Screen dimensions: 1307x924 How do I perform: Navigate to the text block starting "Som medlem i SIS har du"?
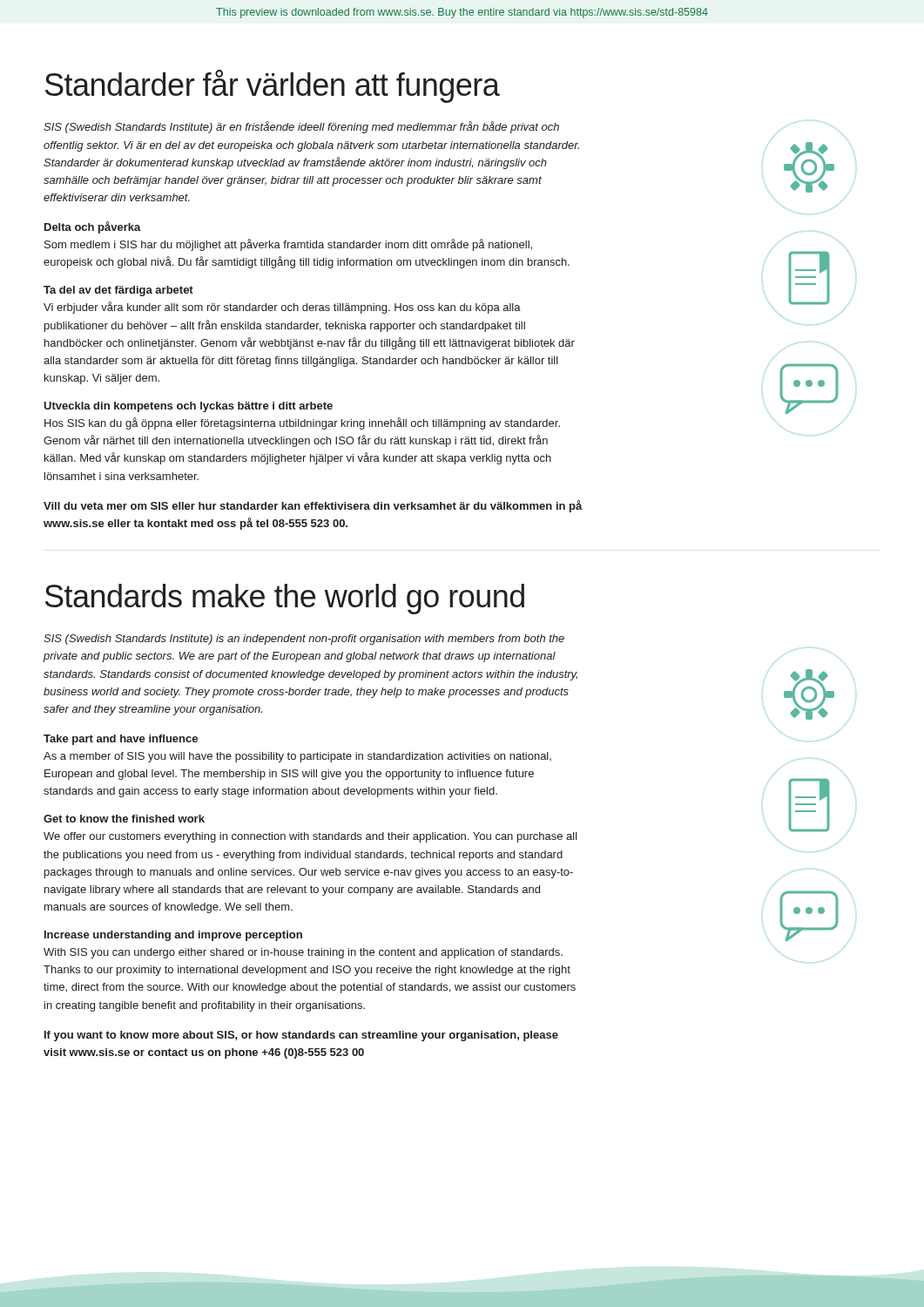307,253
